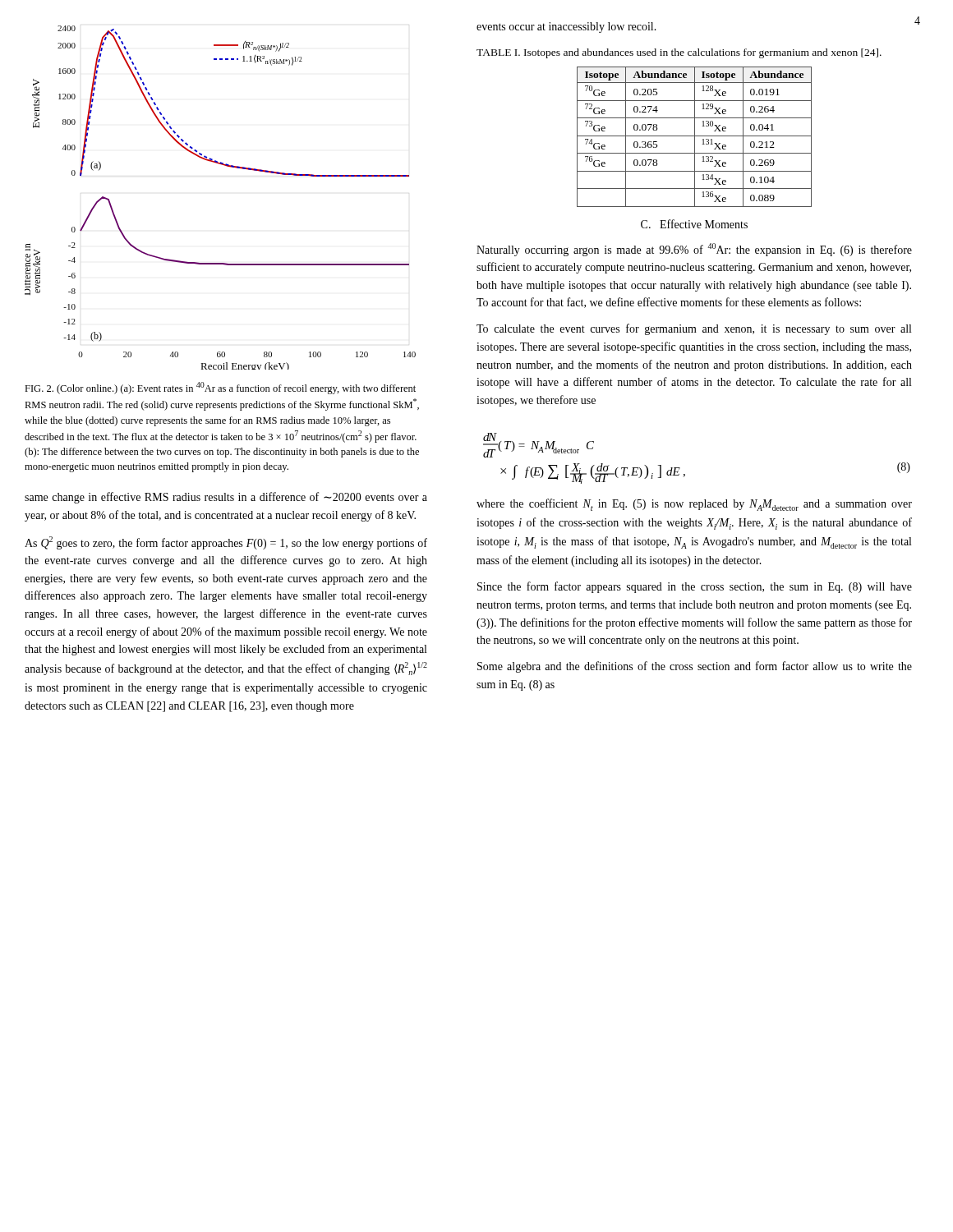This screenshot has height=1232, width=953.
Task: Point to the block beginning "Naturally occurring argon is made at"
Action: (x=694, y=275)
